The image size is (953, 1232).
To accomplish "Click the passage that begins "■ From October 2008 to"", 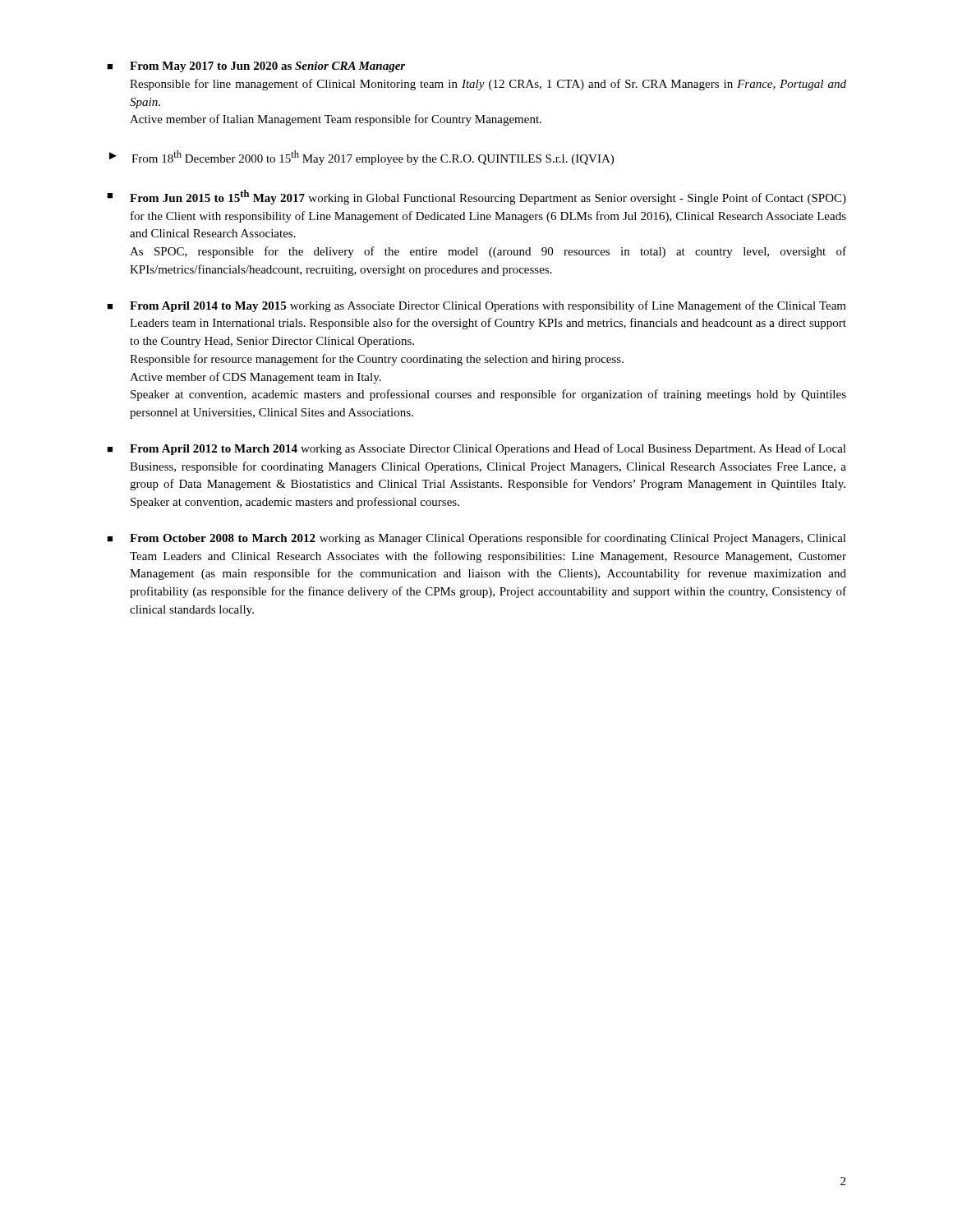I will click(476, 574).
